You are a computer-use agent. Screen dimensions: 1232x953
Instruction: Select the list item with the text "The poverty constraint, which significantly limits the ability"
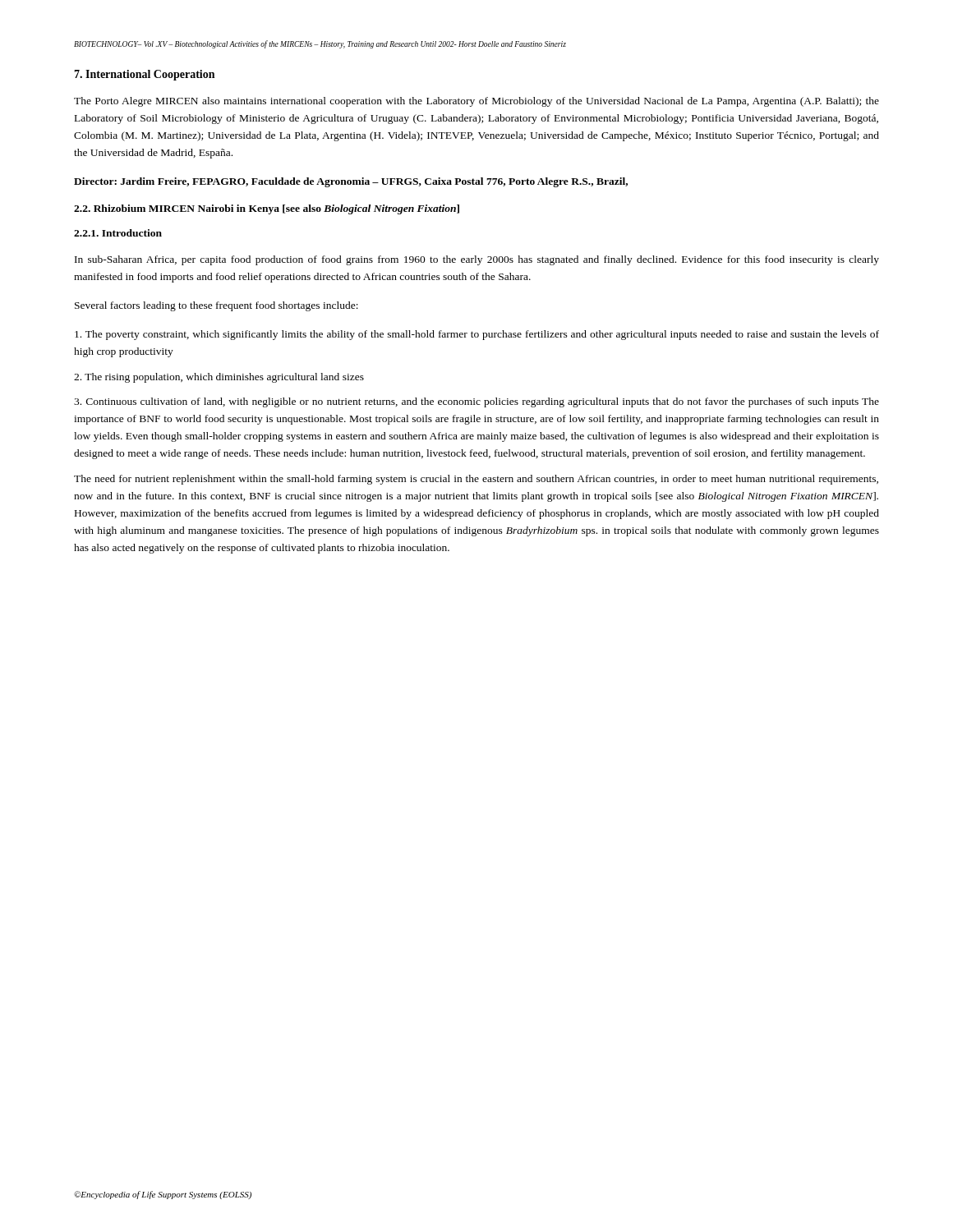(476, 342)
